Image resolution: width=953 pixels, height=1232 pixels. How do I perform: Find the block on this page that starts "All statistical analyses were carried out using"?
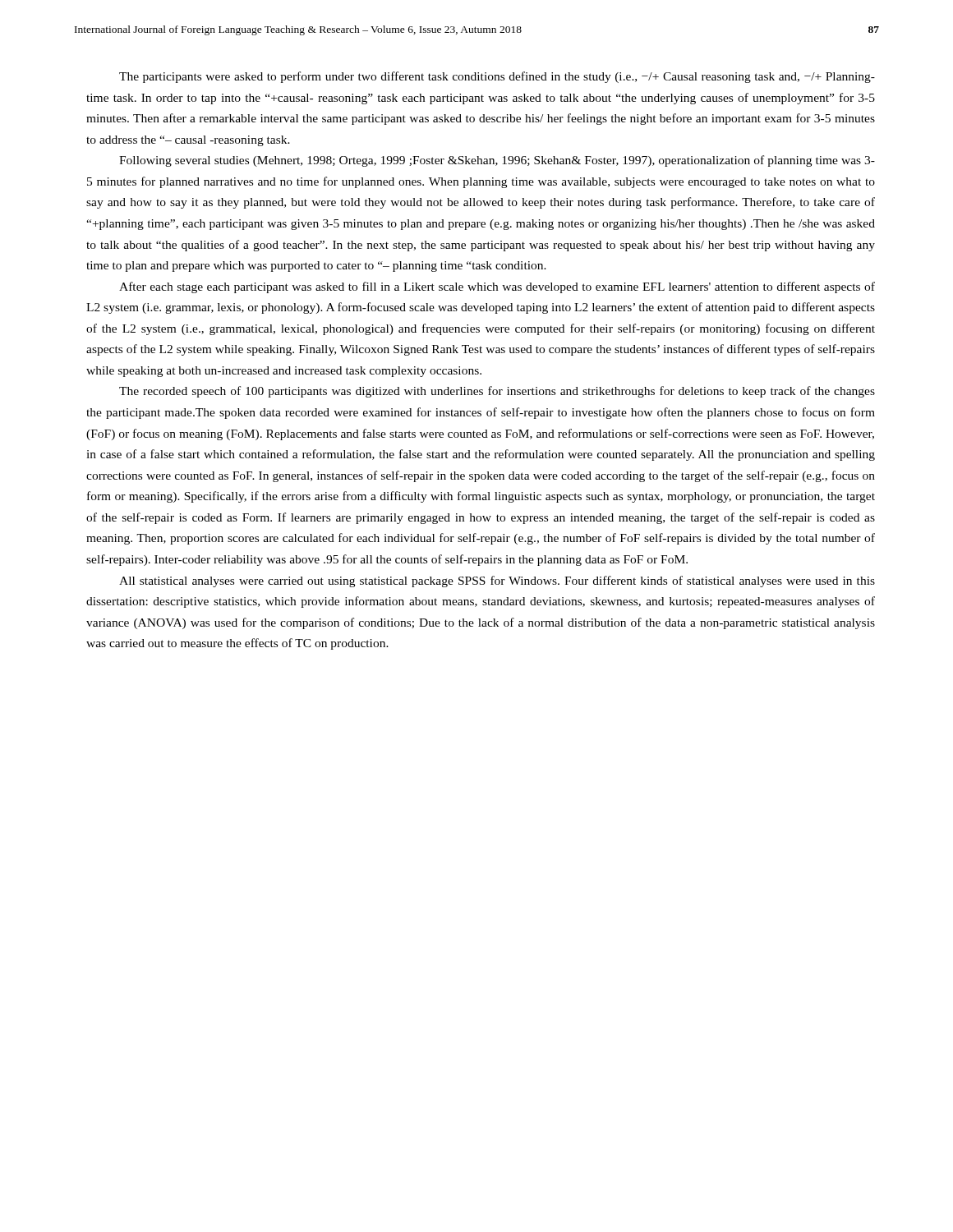point(481,612)
